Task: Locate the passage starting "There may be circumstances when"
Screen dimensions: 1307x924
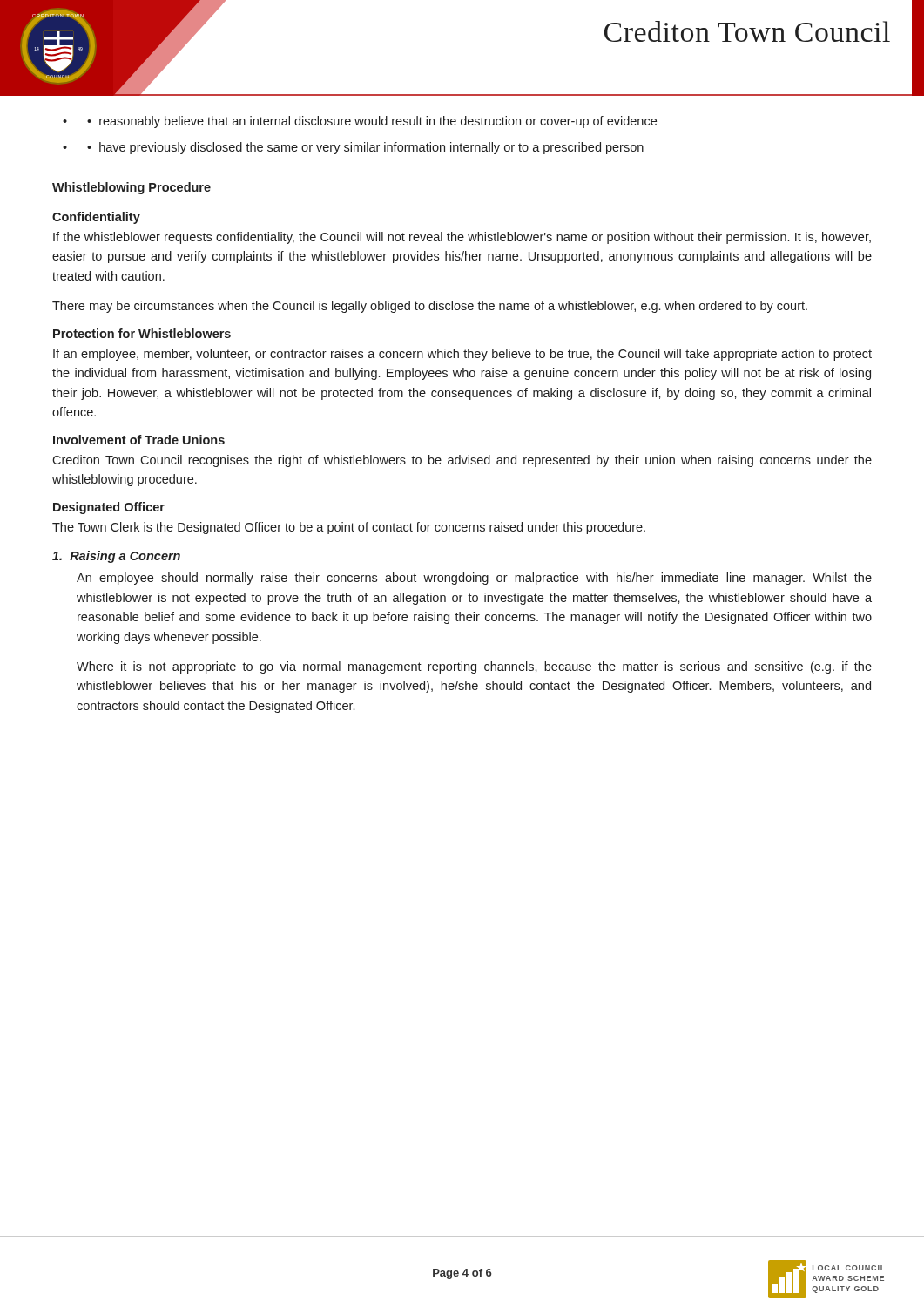Action: pos(430,306)
